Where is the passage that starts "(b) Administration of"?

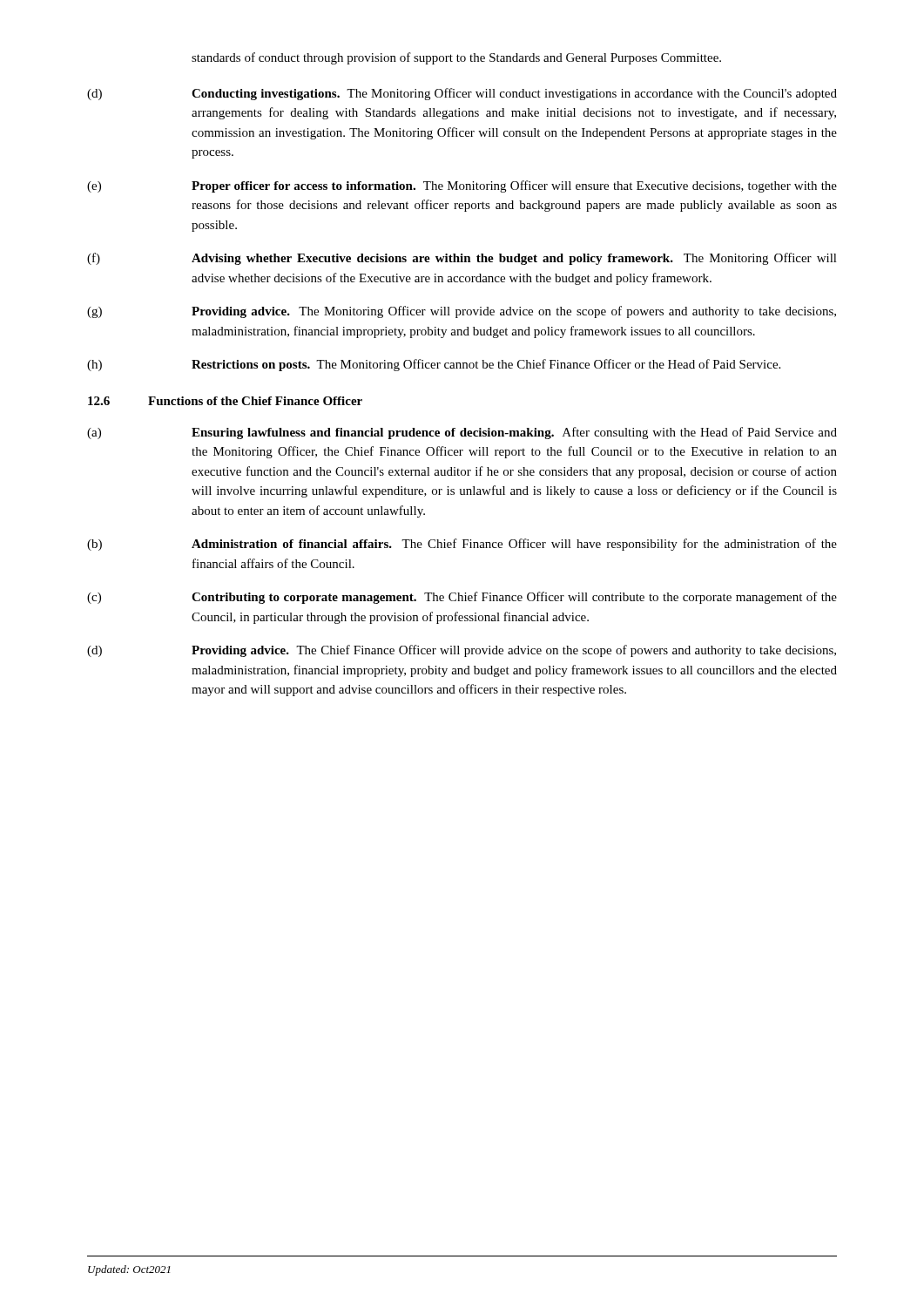pos(462,554)
